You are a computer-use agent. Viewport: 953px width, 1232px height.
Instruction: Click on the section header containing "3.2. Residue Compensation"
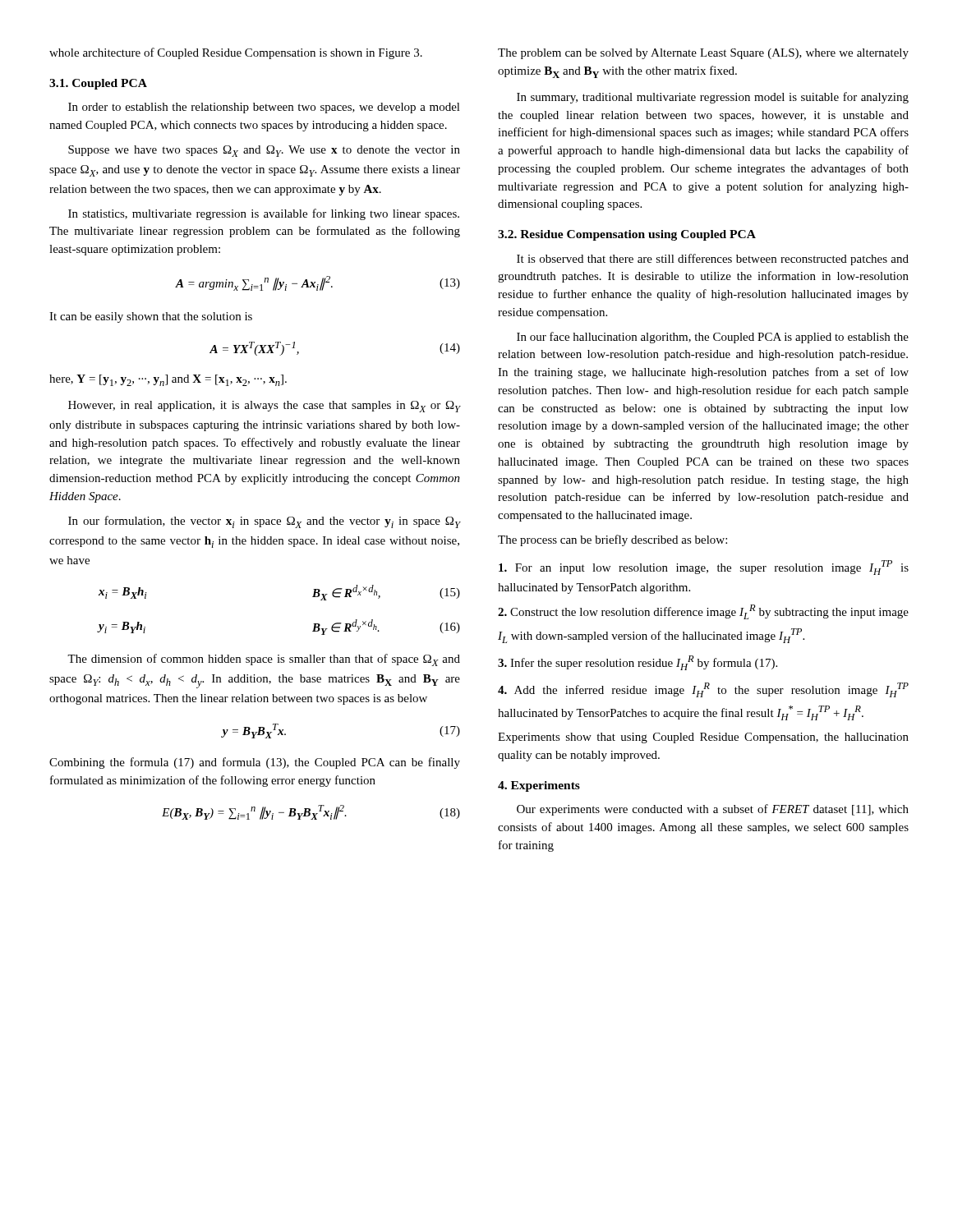(703, 234)
